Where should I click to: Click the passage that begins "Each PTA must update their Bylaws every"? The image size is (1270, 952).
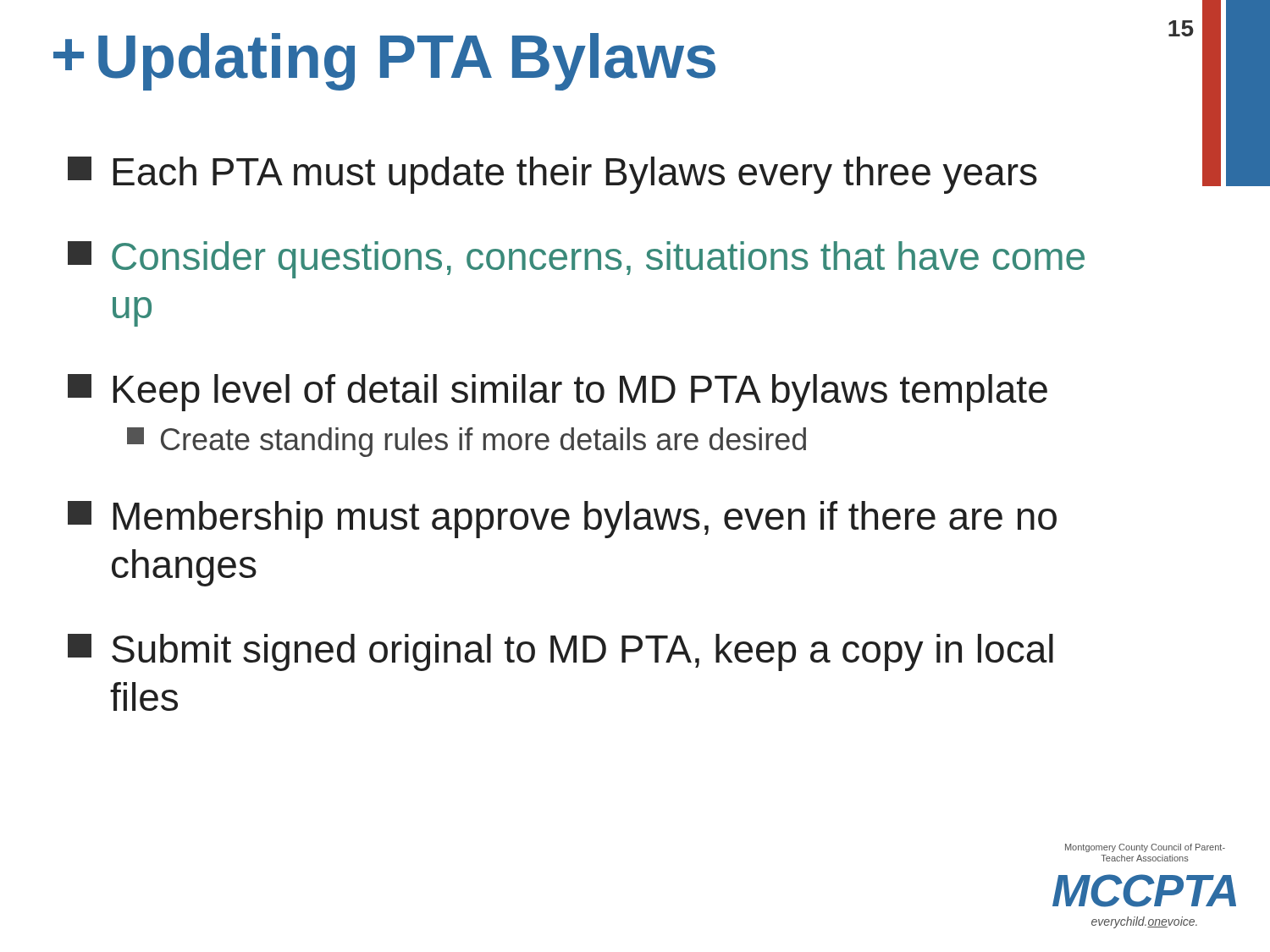pyautogui.click(x=553, y=172)
